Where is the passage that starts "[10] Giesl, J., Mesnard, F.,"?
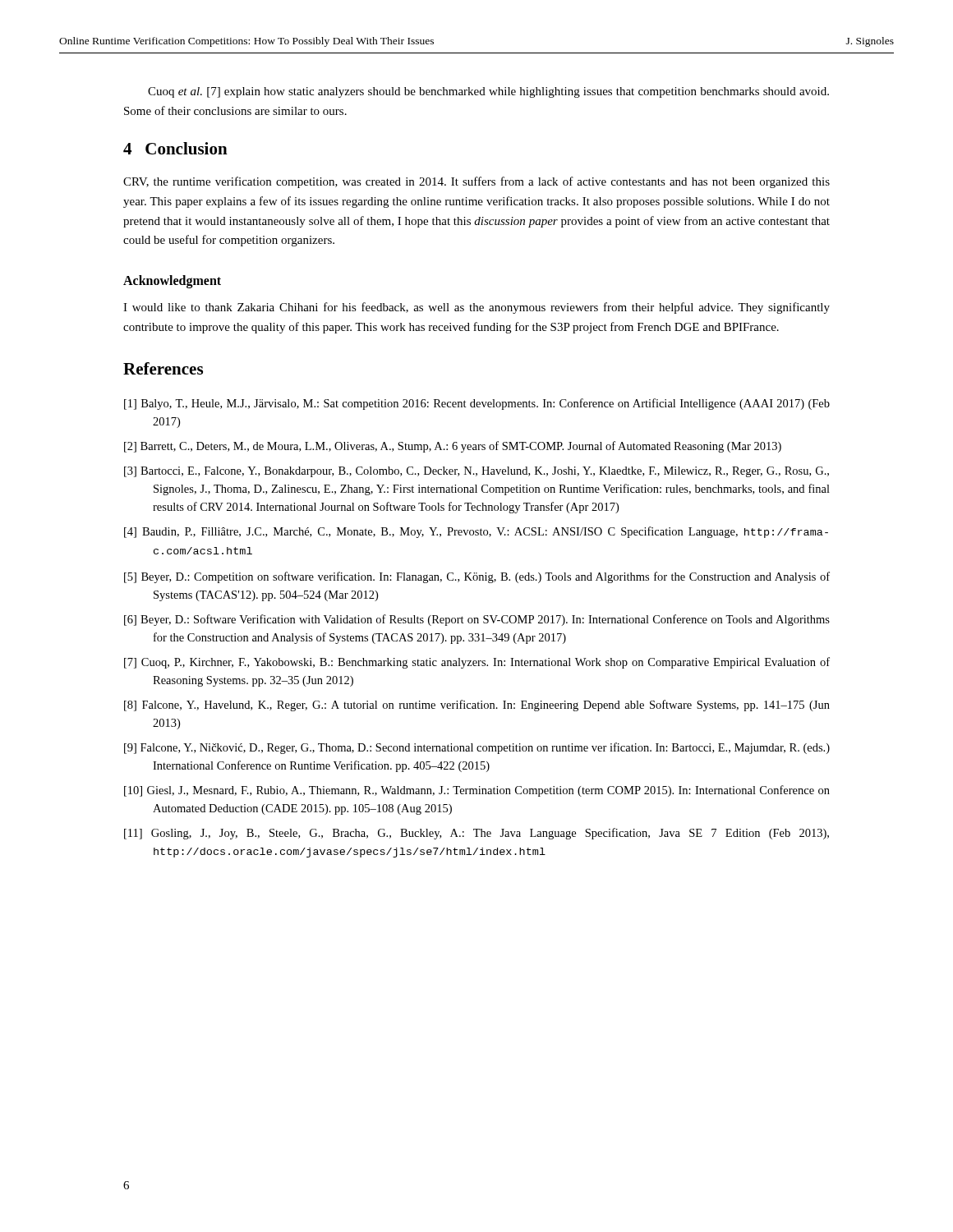953x1232 pixels. coord(476,799)
